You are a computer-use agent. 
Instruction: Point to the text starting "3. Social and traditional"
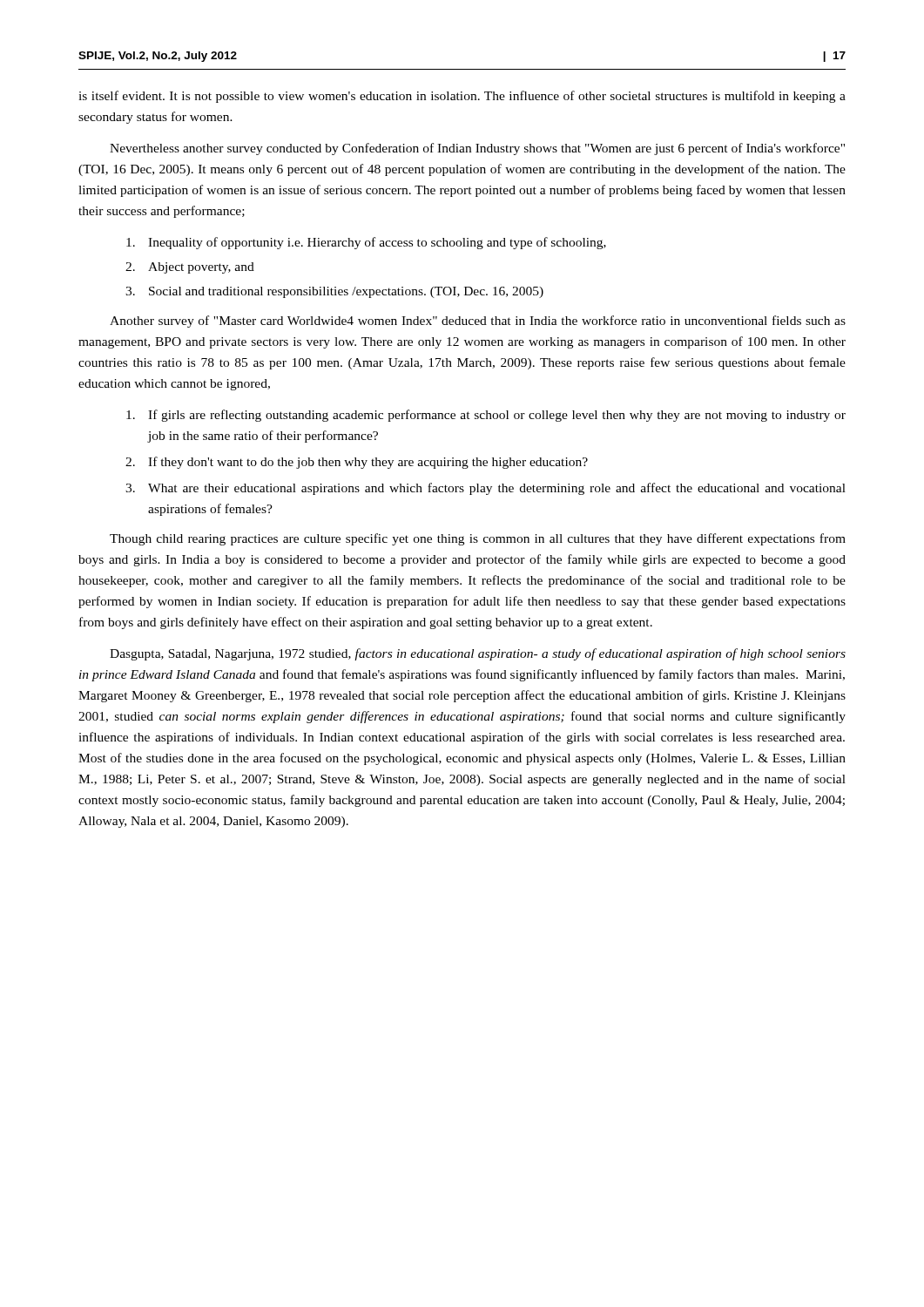point(486,291)
